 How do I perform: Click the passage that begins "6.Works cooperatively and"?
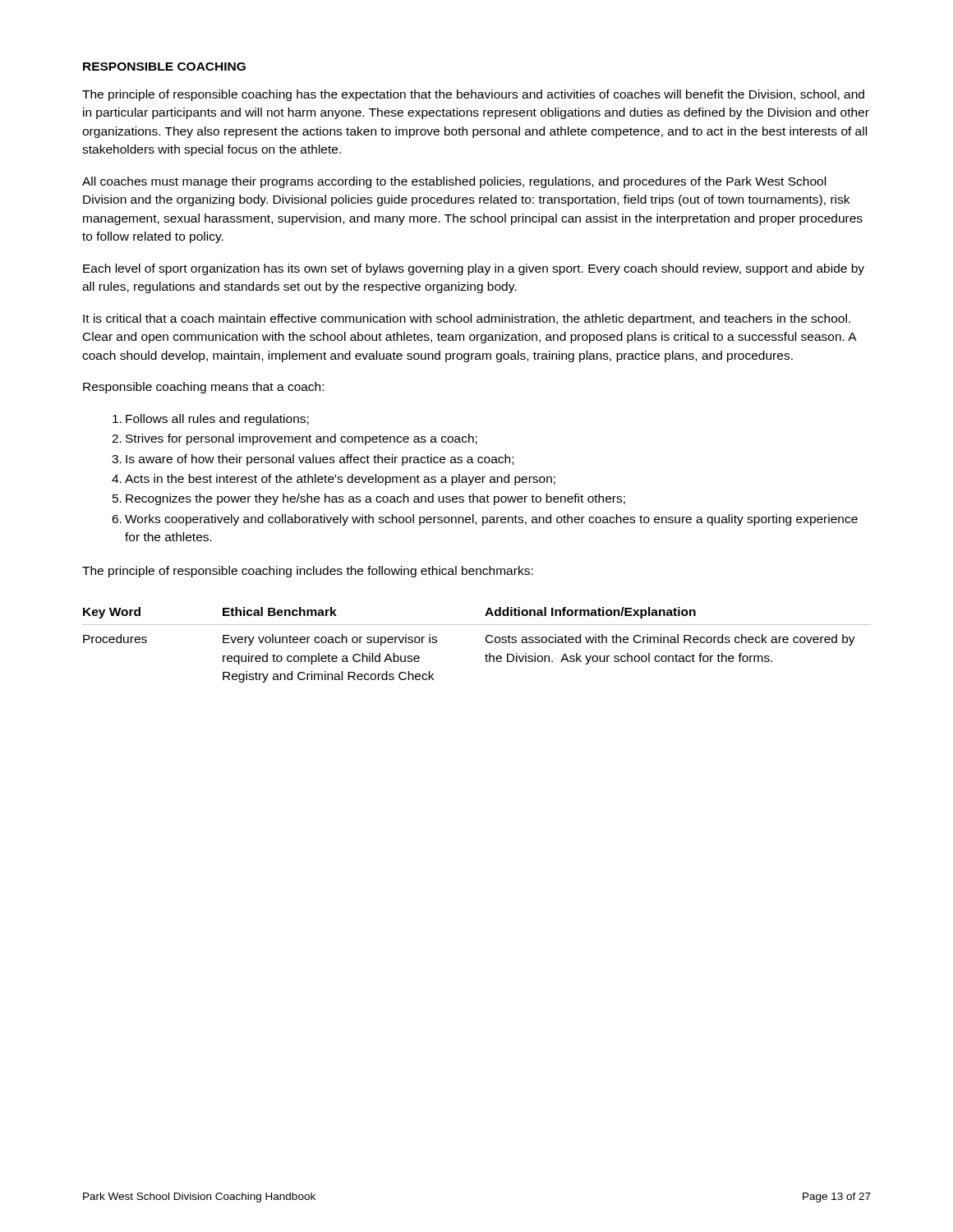(476, 528)
